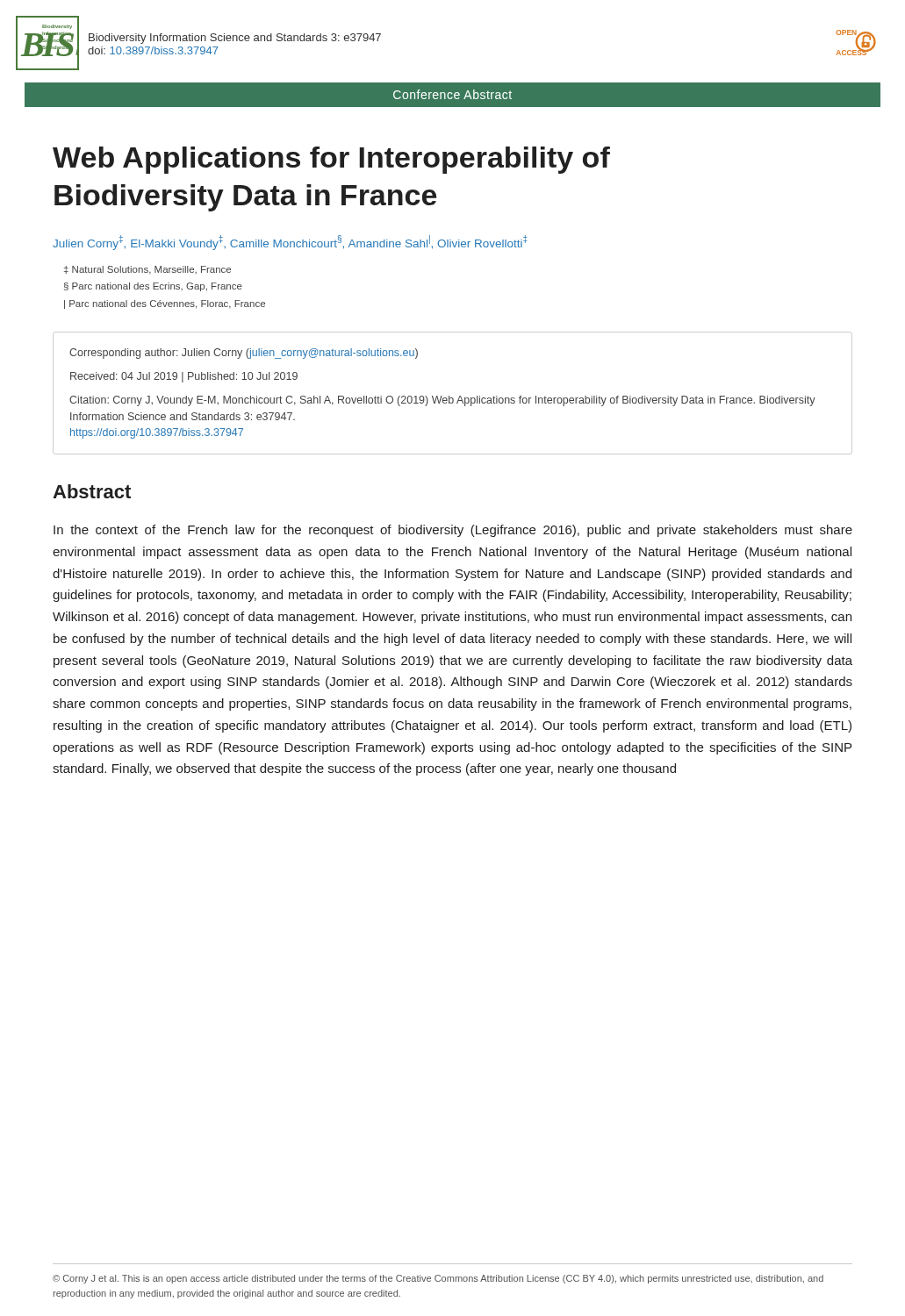Locate the block starting "Corresponding author: Julien Corny (julien_corny@natural-solutions.eu) Received: 04 Jul"
Viewport: 905px width, 1316px height.
click(452, 393)
